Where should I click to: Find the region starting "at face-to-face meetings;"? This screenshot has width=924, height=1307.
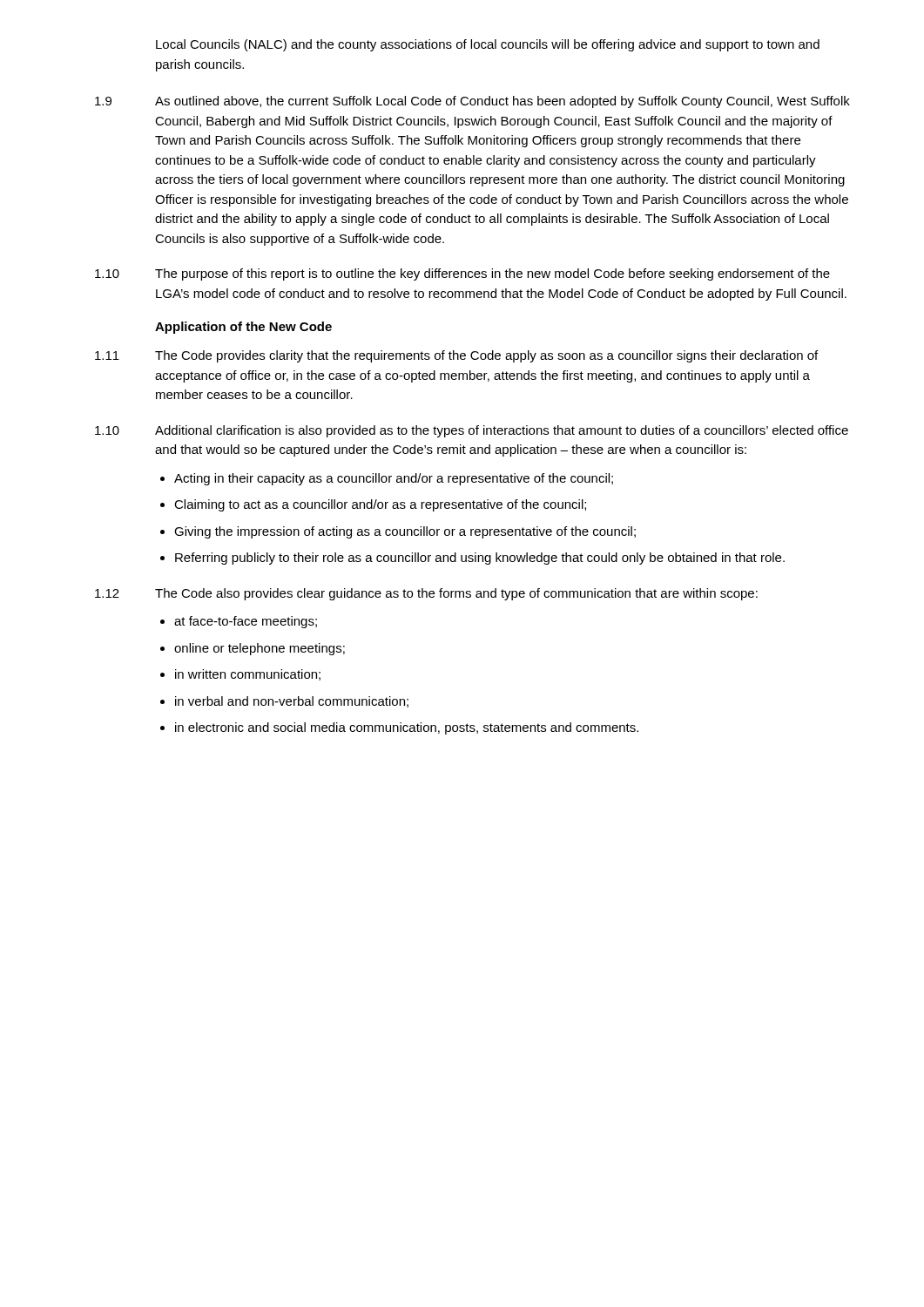click(x=239, y=622)
